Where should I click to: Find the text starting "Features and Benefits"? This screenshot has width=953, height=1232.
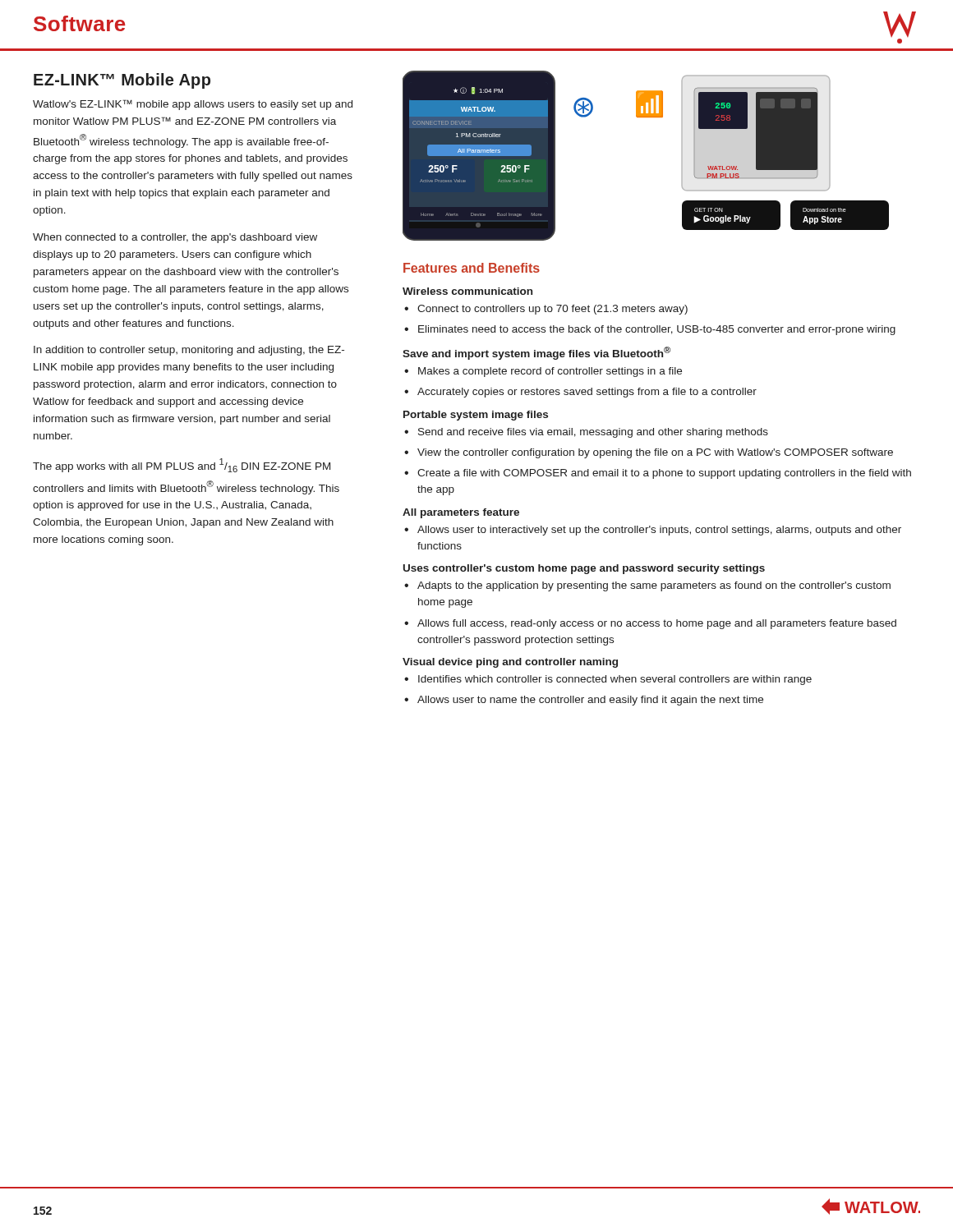click(x=471, y=268)
